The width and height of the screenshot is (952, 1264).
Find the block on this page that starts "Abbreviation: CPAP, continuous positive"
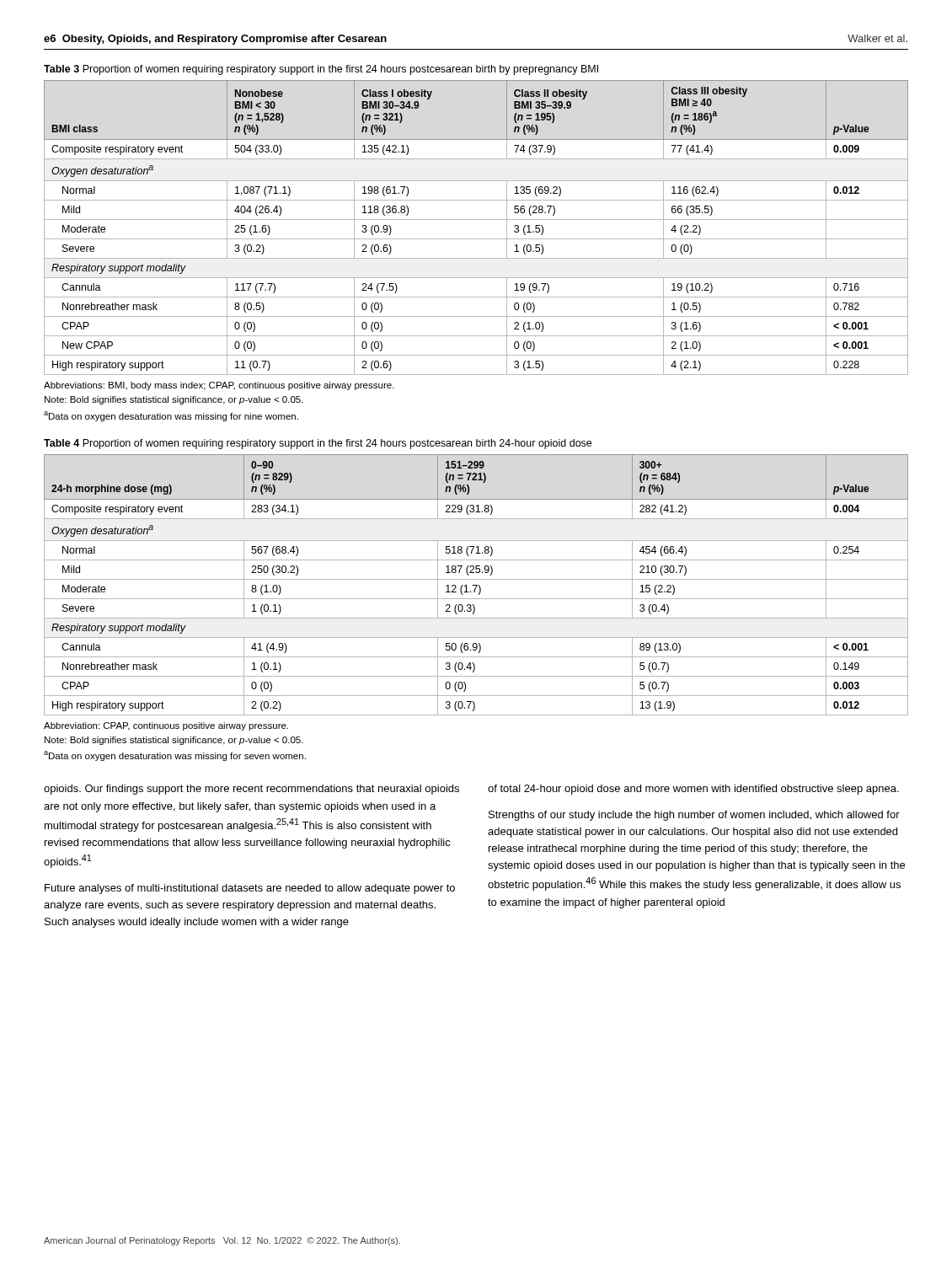pyautogui.click(x=175, y=741)
